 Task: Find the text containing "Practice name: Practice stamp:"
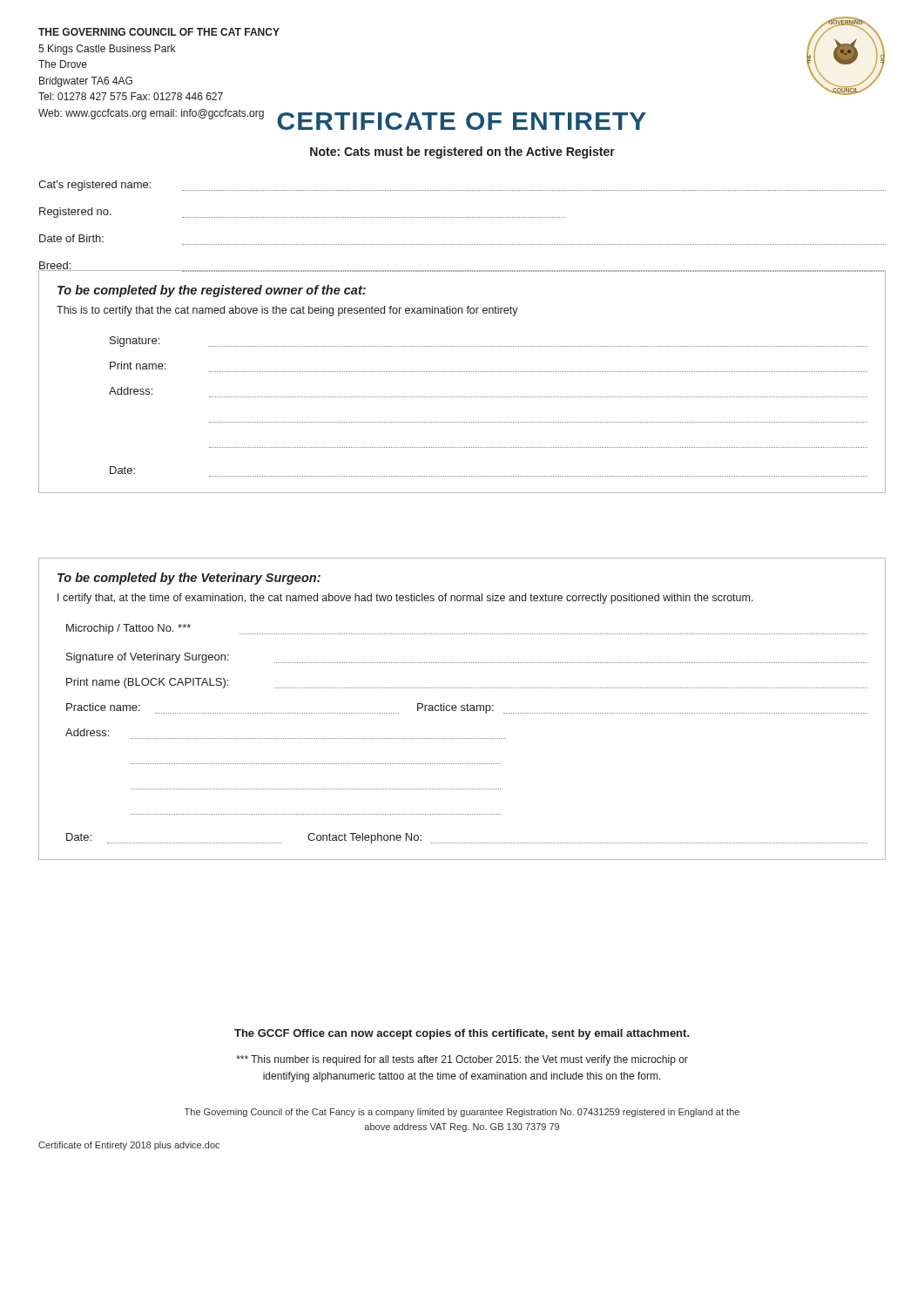[x=466, y=705]
